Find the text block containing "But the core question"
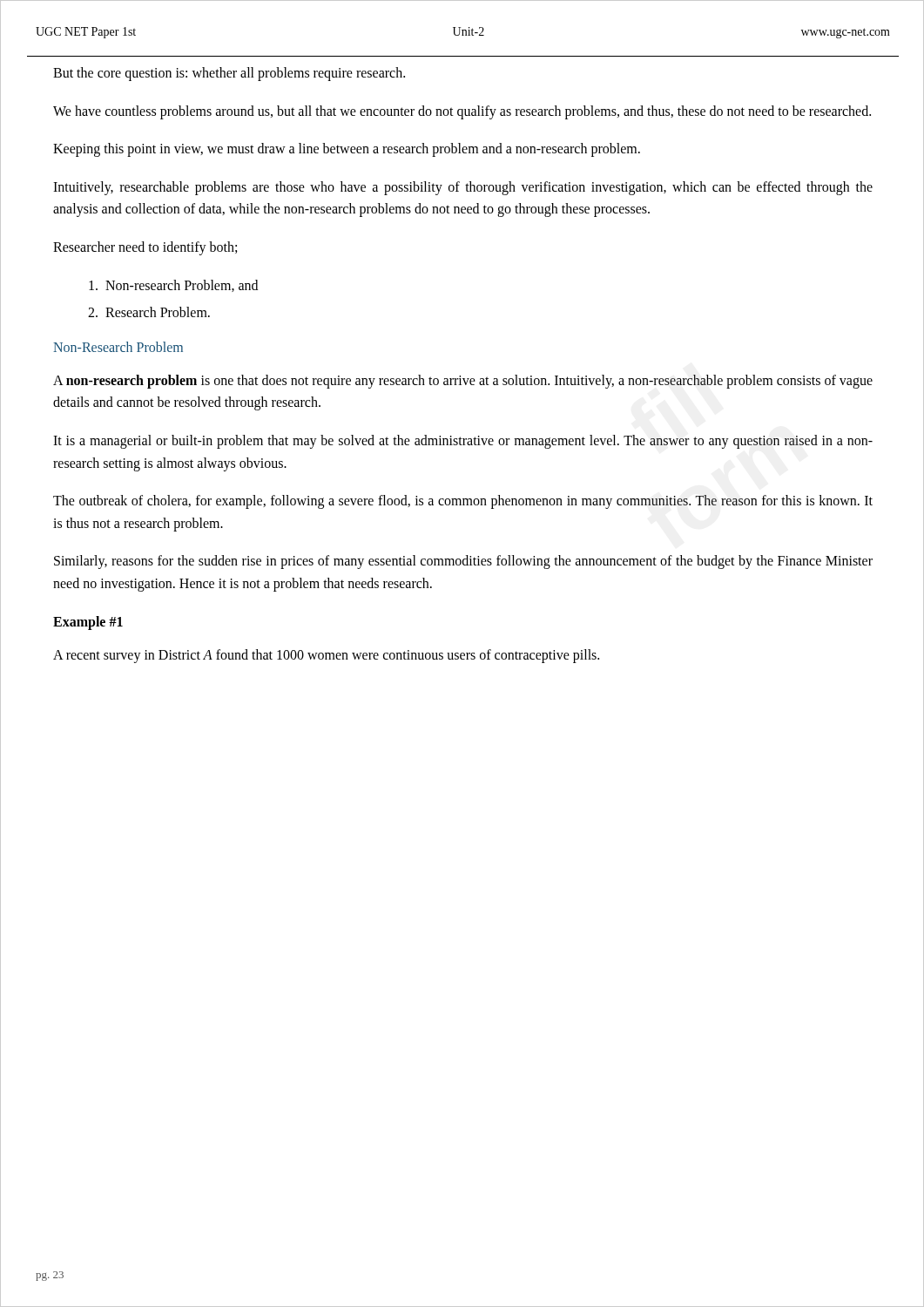This screenshot has height=1307, width=924. [x=230, y=73]
